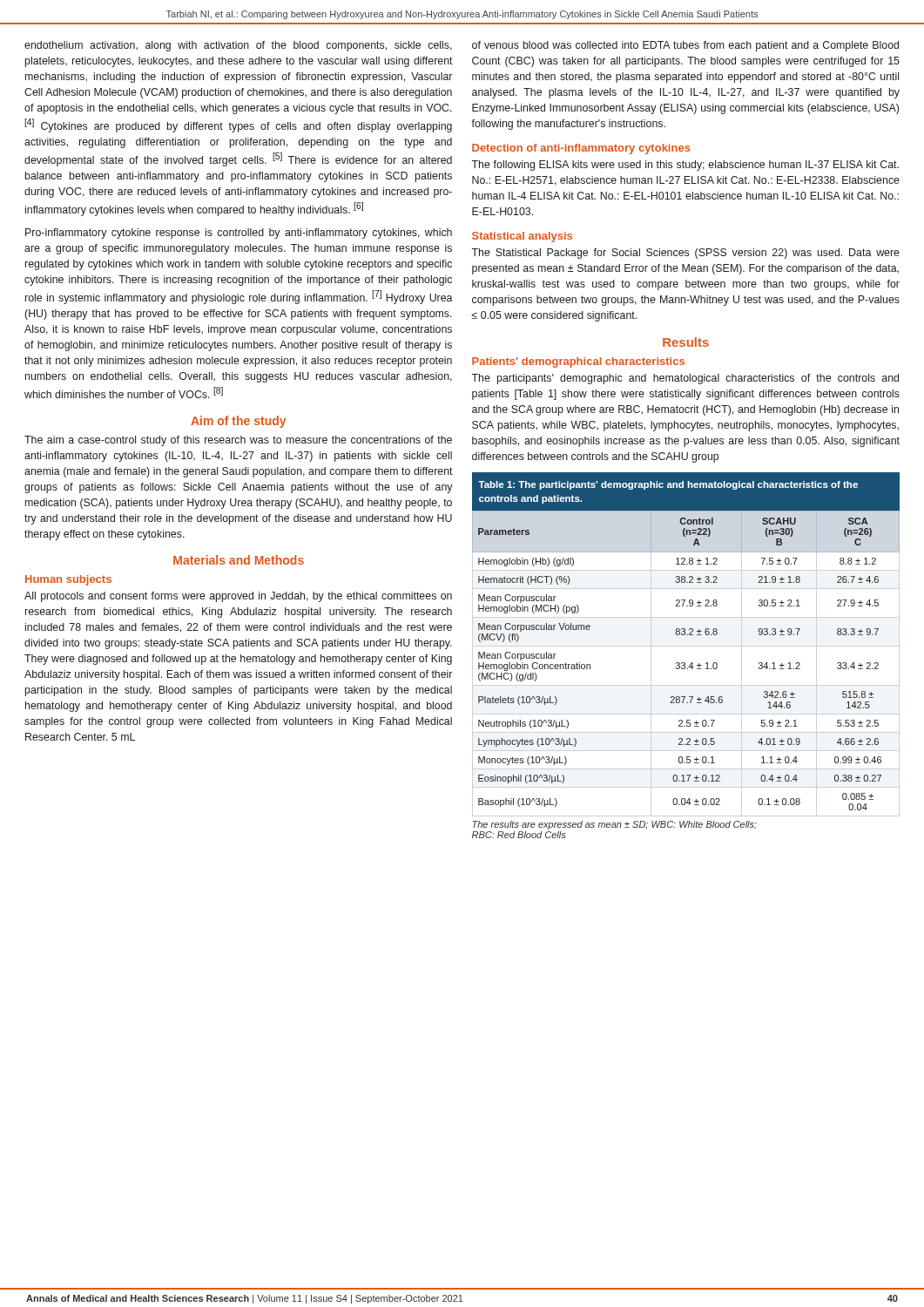Select the section header containing "Statistical analysis"

point(522,236)
